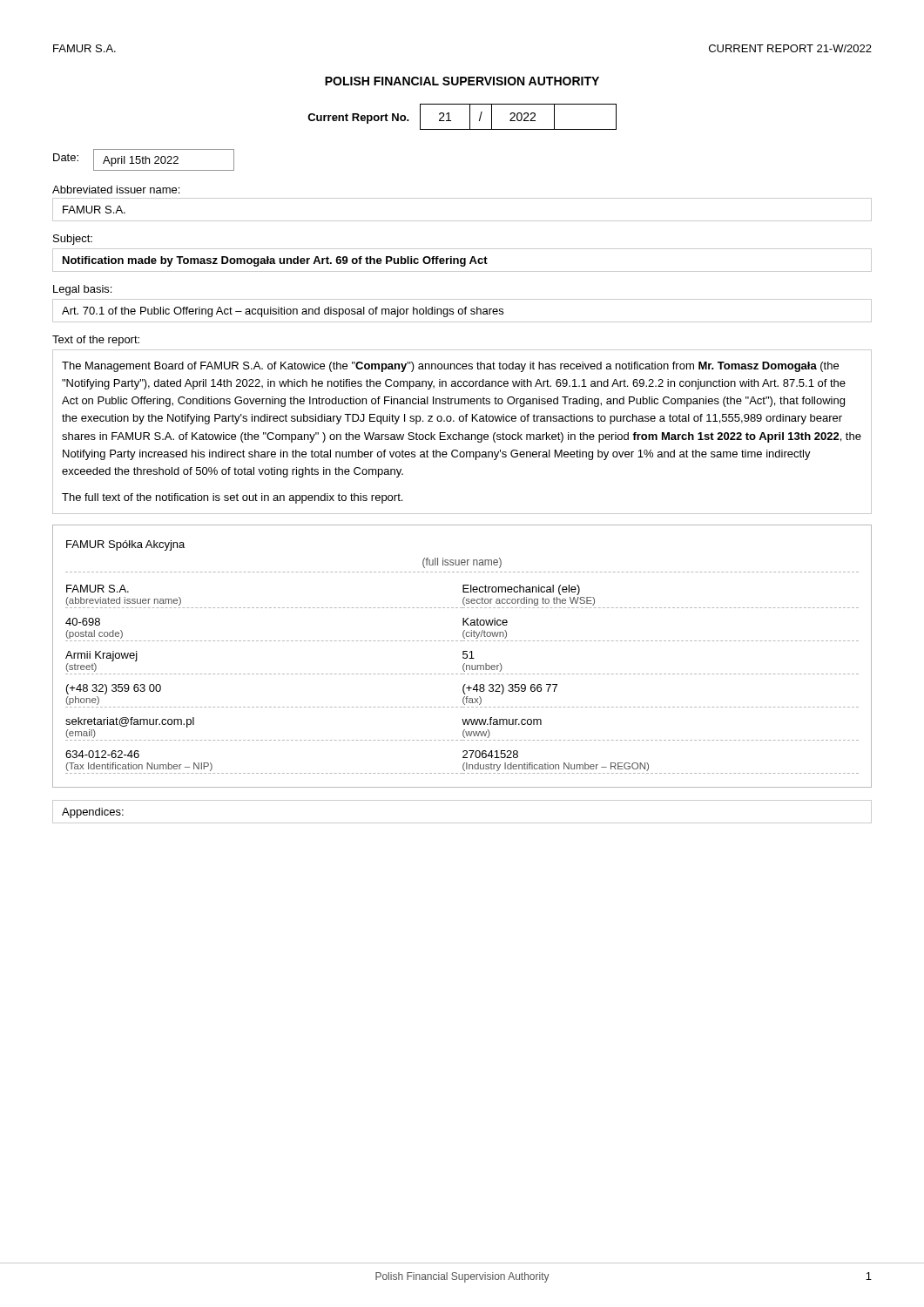Find the text block containing "Art. 70.1 of"
Screen dimensions: 1307x924
(x=283, y=311)
